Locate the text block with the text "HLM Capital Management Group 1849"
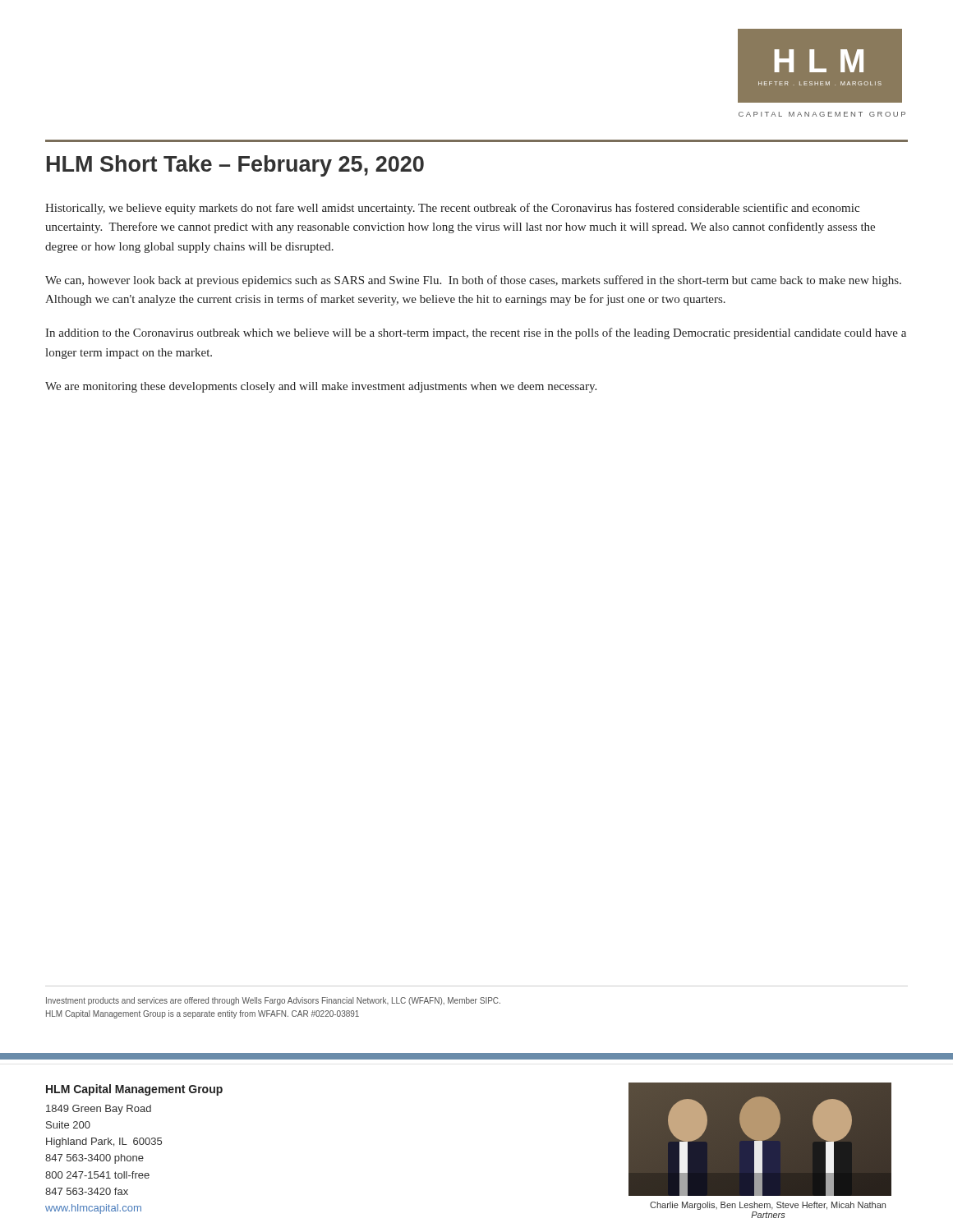This screenshot has width=953, height=1232. pos(106,1140)
